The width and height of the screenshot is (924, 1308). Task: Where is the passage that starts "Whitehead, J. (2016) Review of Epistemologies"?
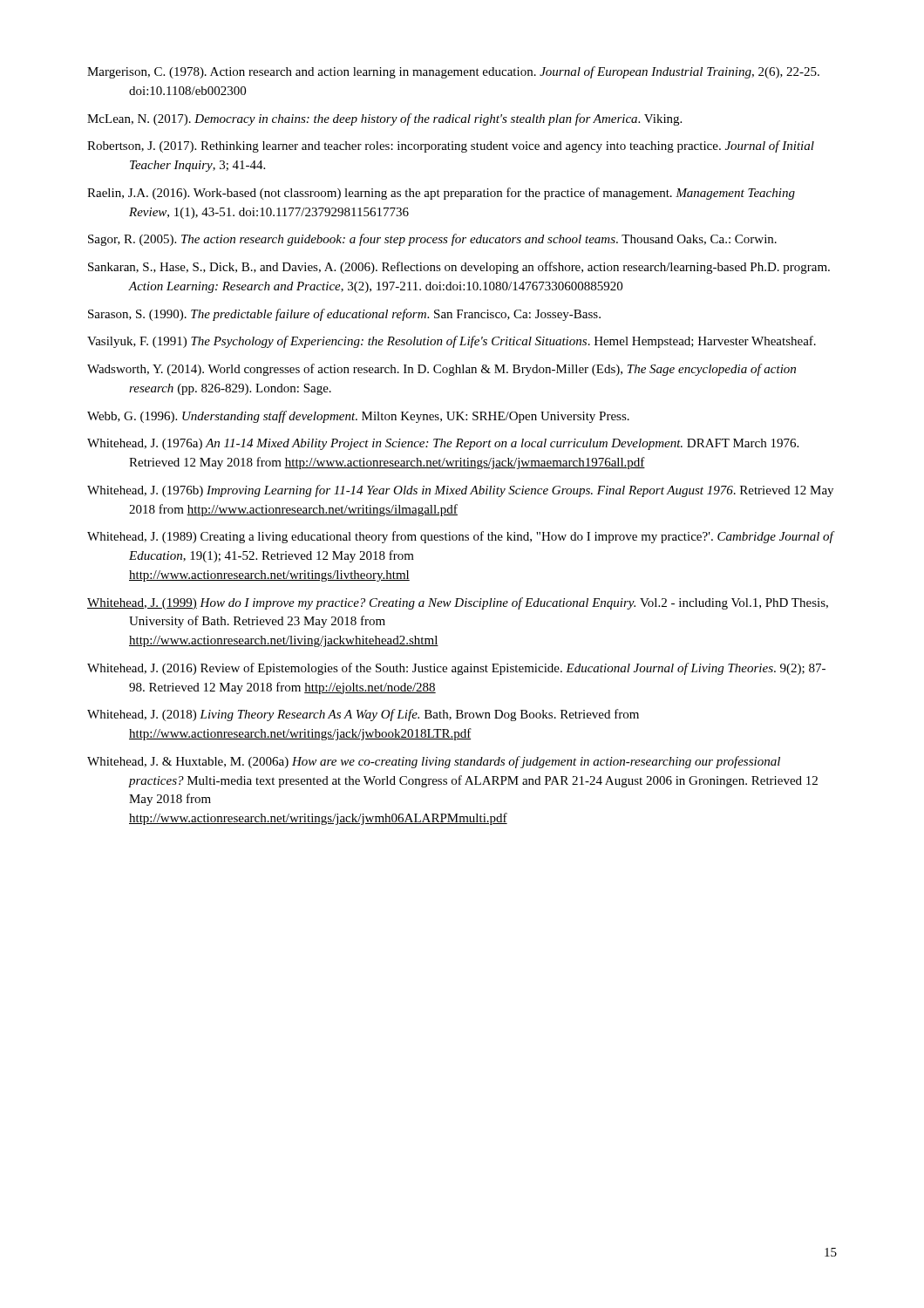coord(457,677)
